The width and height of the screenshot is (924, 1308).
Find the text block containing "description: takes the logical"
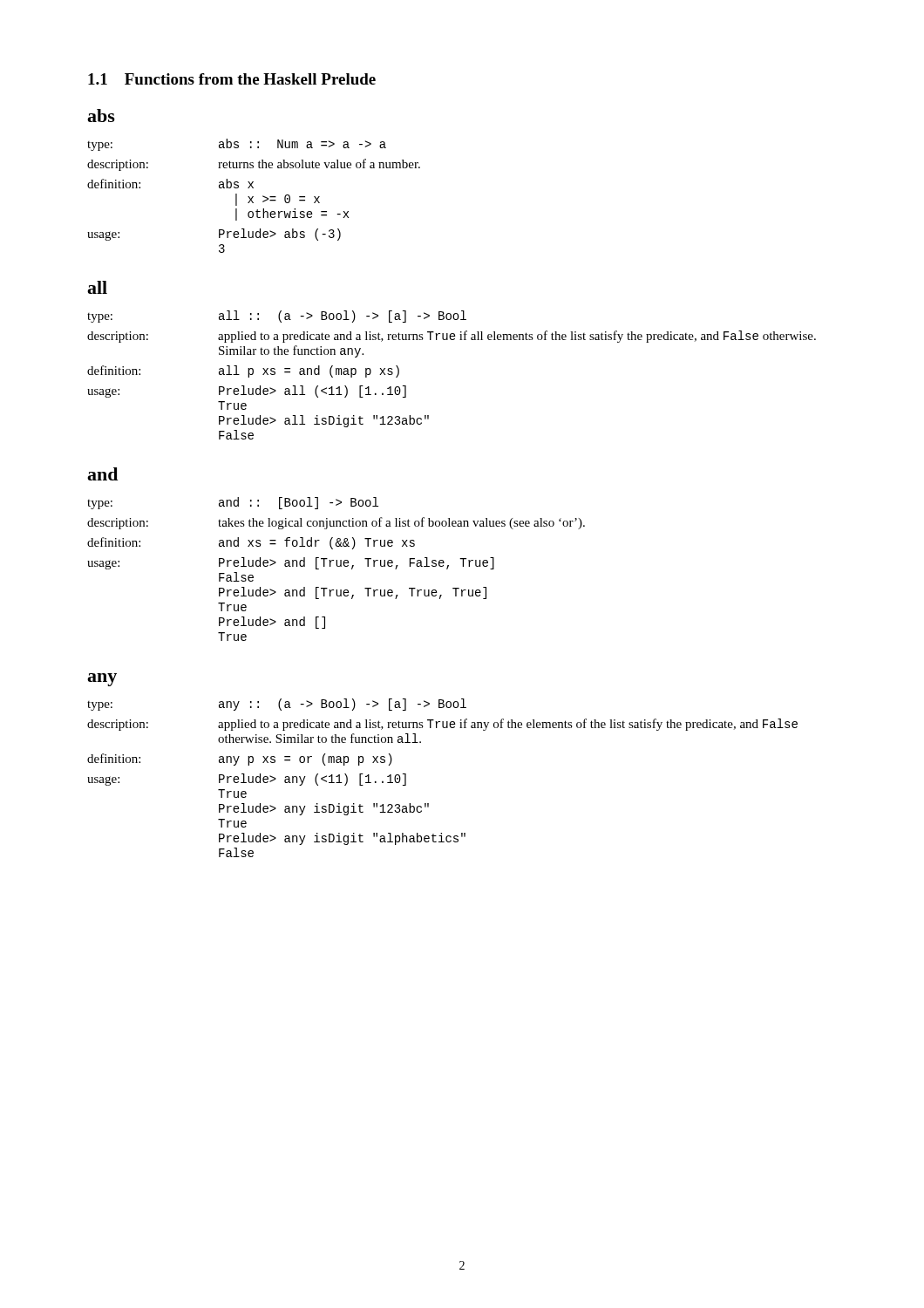click(462, 523)
